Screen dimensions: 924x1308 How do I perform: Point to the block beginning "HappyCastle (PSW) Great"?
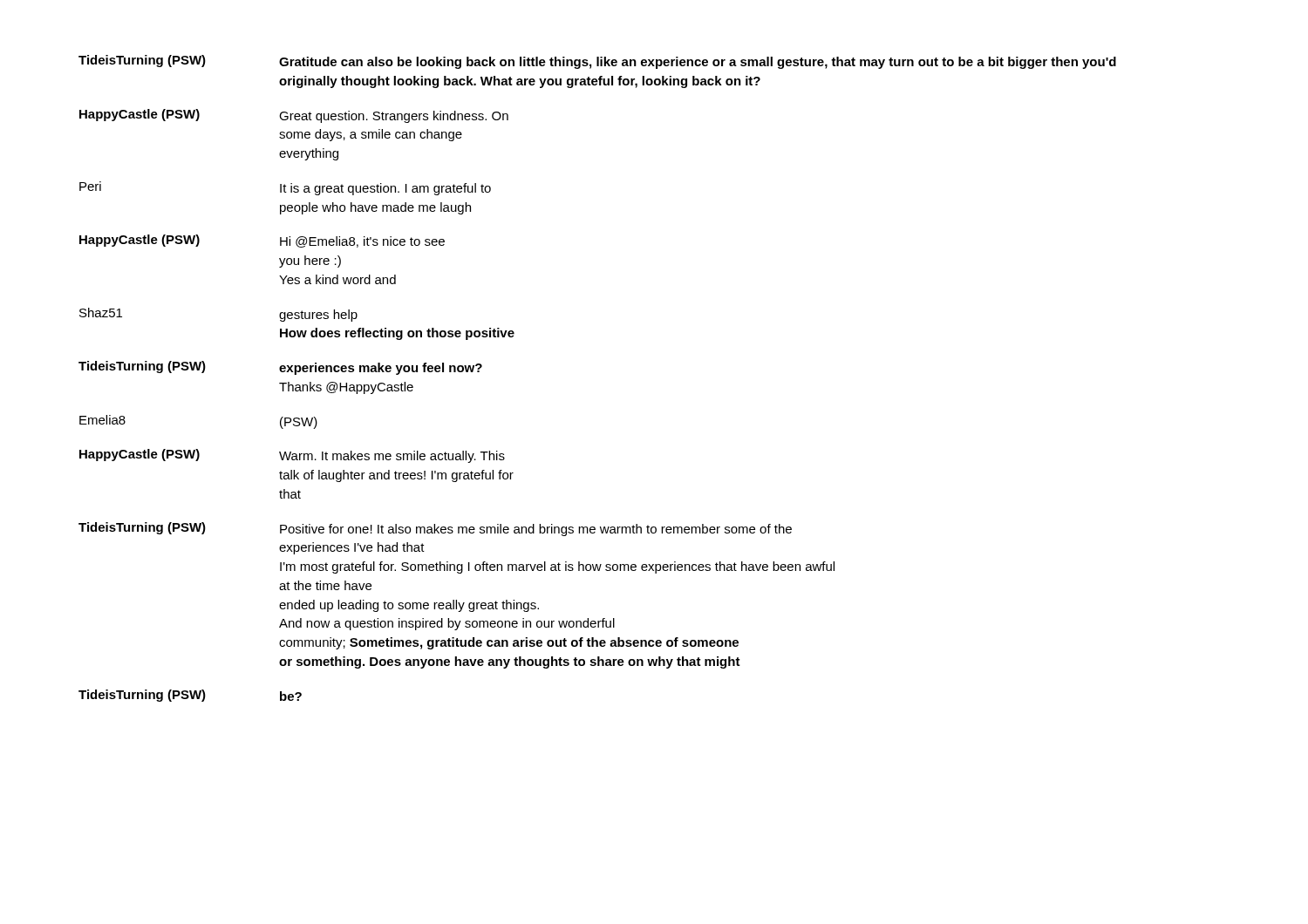(294, 116)
